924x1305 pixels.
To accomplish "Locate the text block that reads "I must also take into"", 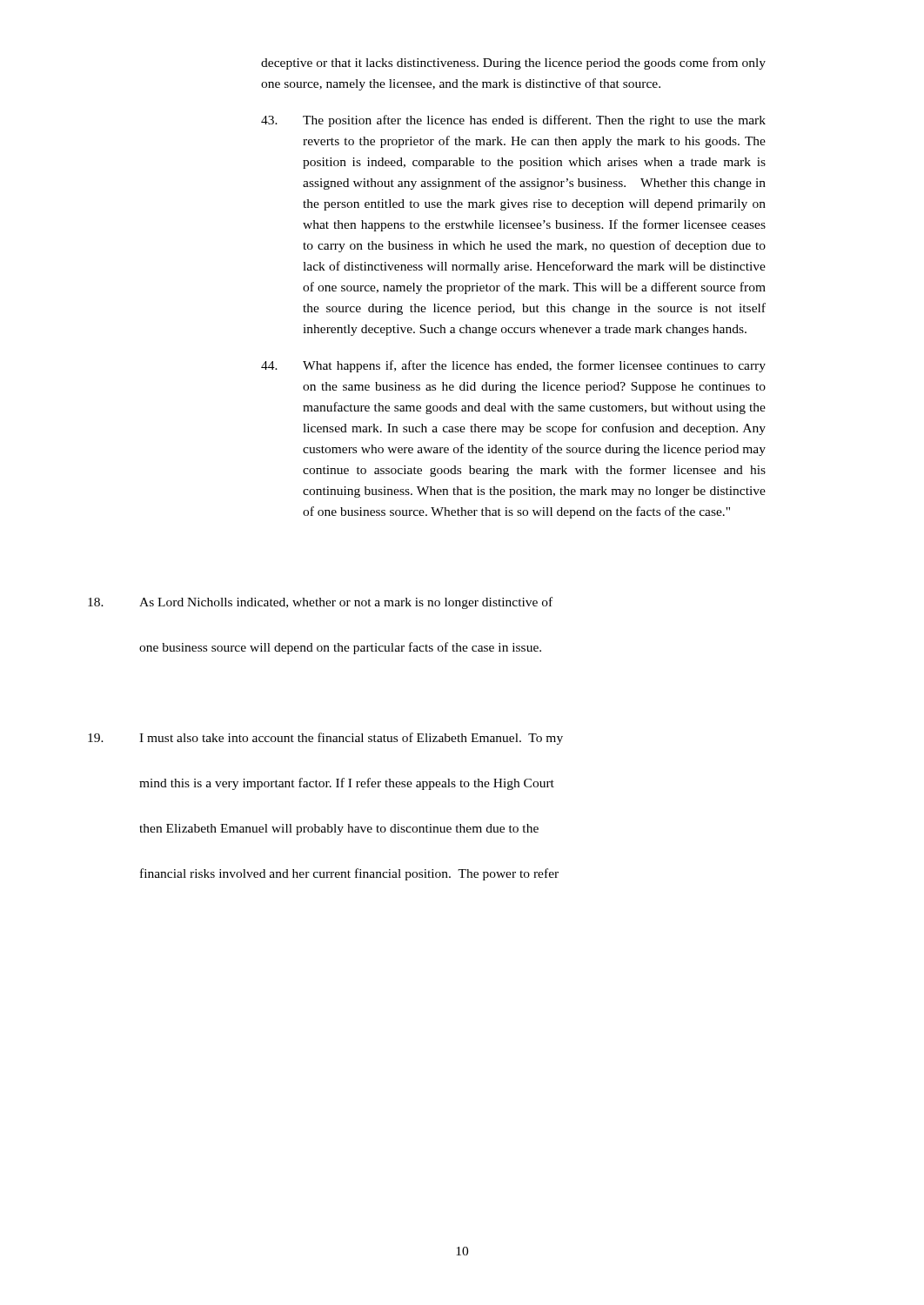I will pos(325,739).
